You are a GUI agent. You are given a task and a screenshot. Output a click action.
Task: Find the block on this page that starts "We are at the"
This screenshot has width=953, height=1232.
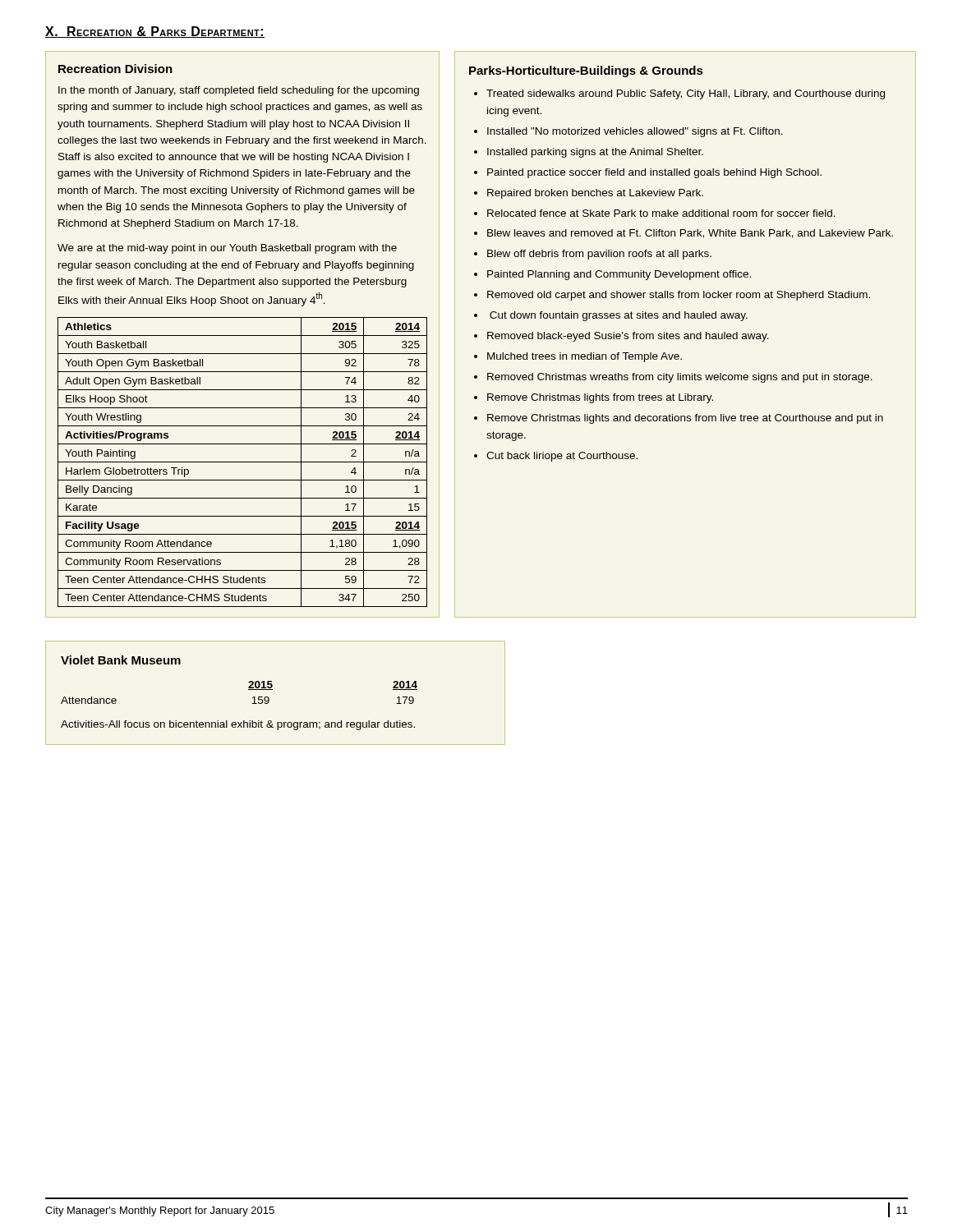click(x=236, y=274)
